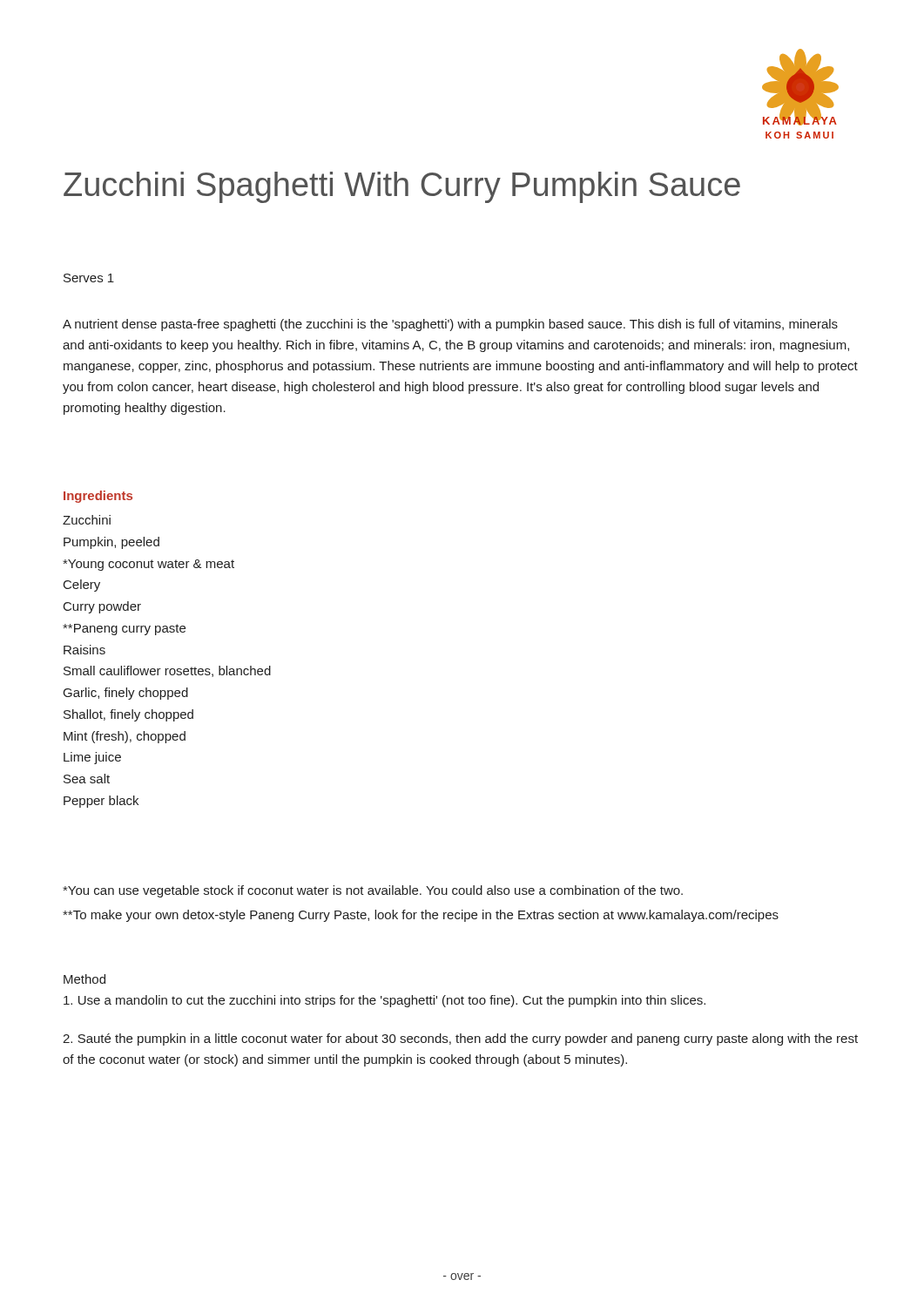This screenshot has width=924, height=1307.
Task: Locate the list item that reads "*Young coconut water & meat"
Action: pos(149,563)
